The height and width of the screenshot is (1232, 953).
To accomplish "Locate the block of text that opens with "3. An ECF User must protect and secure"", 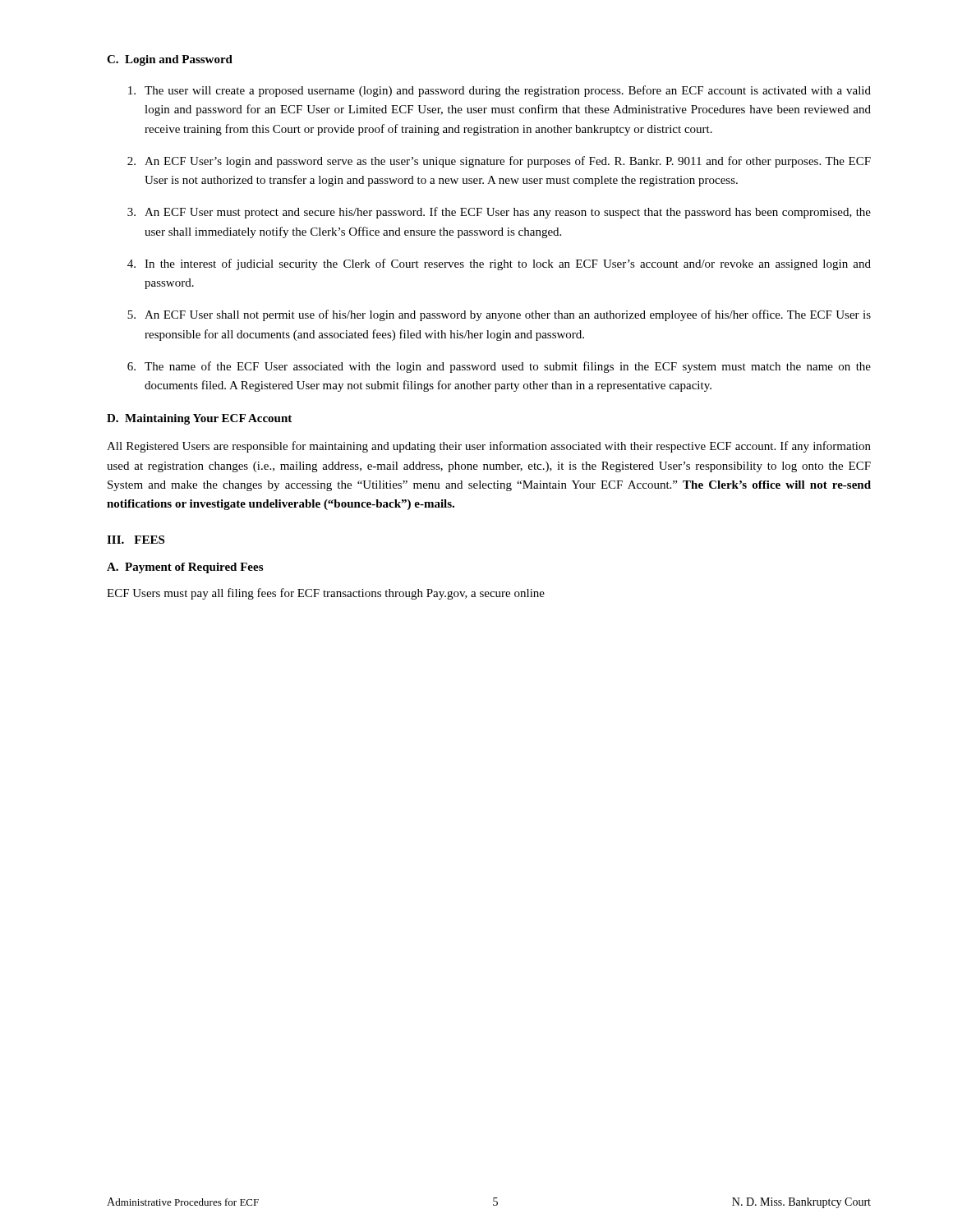I will point(489,222).
